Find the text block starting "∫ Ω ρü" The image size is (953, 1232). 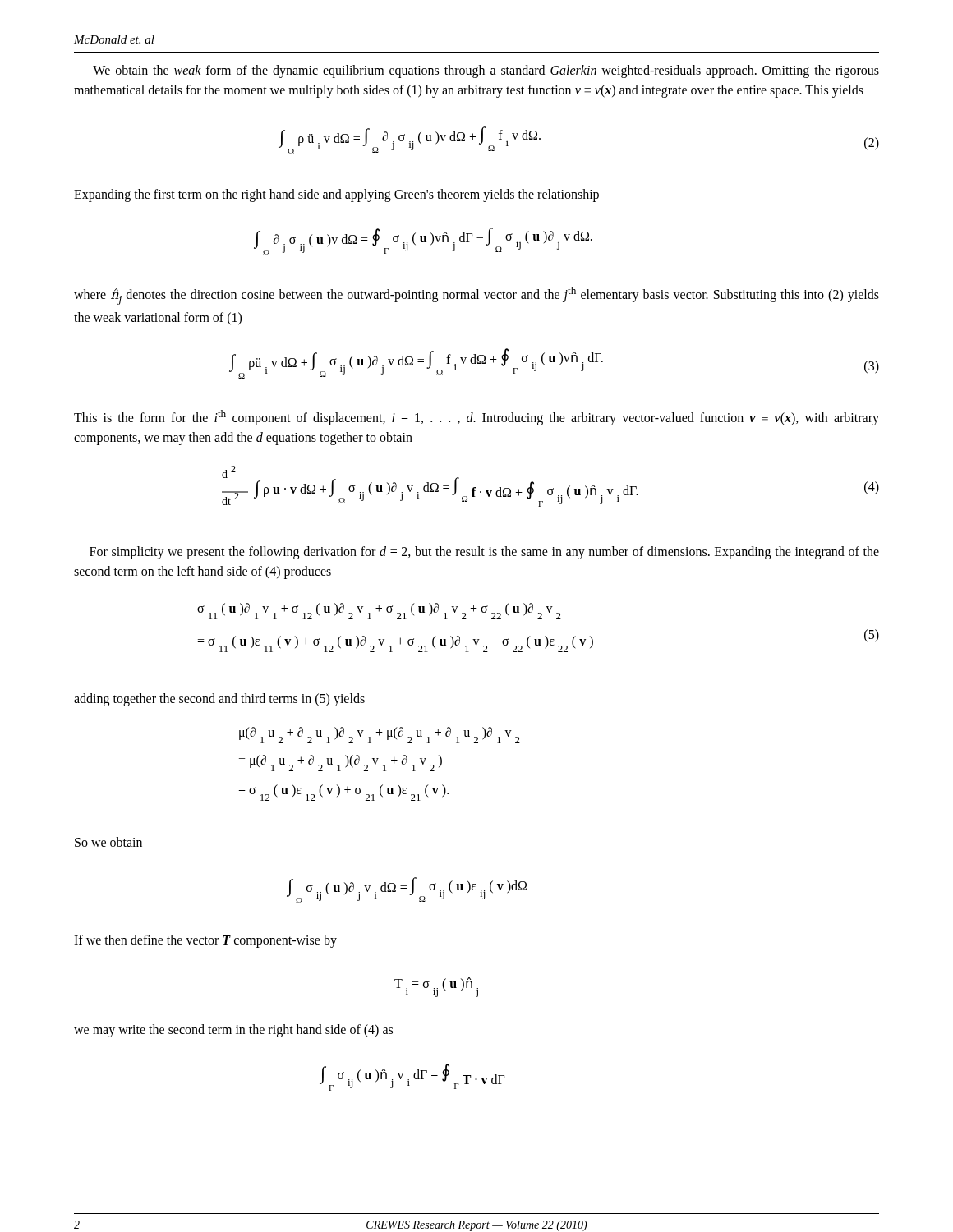[x=550, y=362]
